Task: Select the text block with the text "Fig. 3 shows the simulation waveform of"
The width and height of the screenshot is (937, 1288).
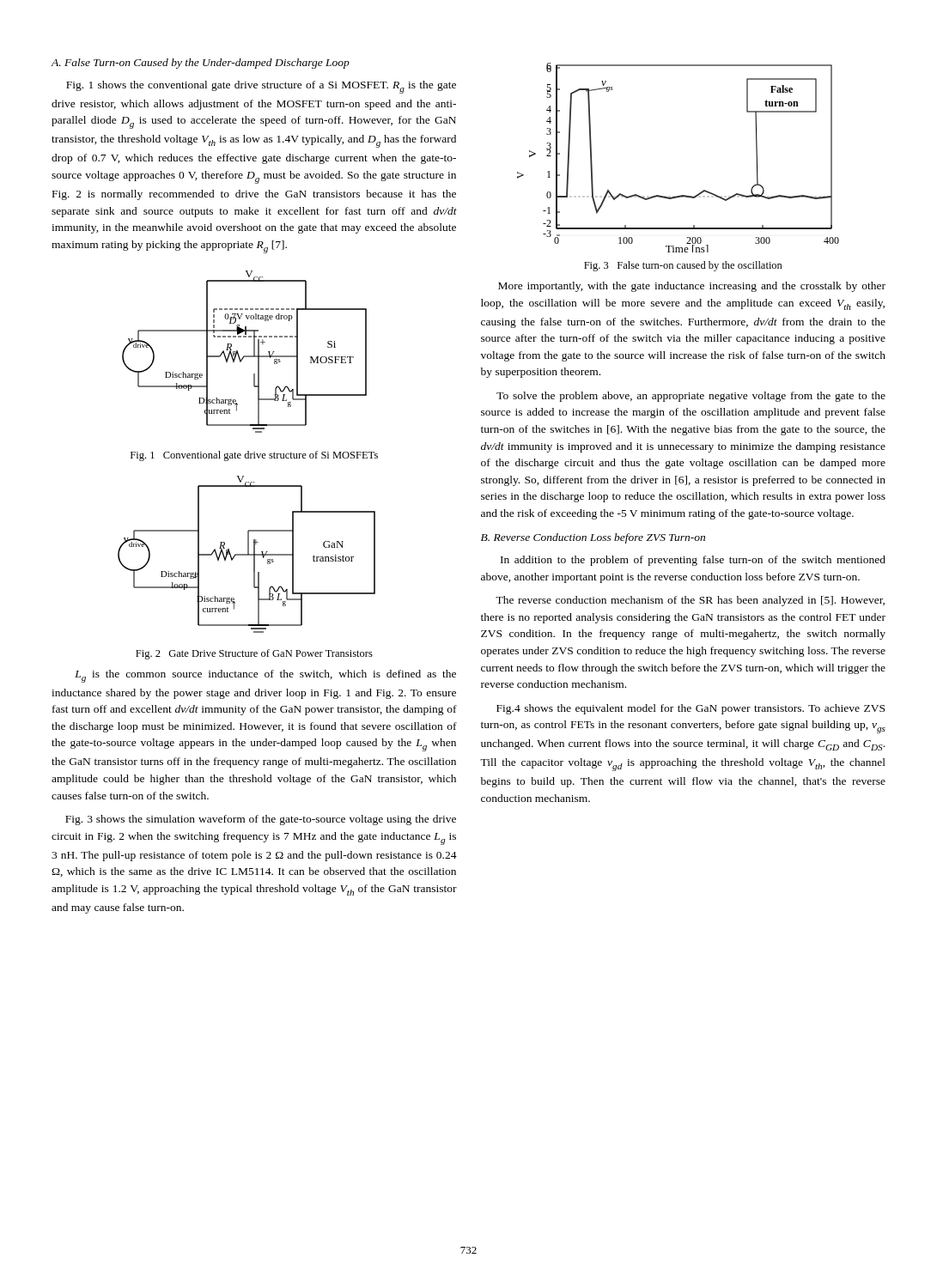Action: (254, 863)
